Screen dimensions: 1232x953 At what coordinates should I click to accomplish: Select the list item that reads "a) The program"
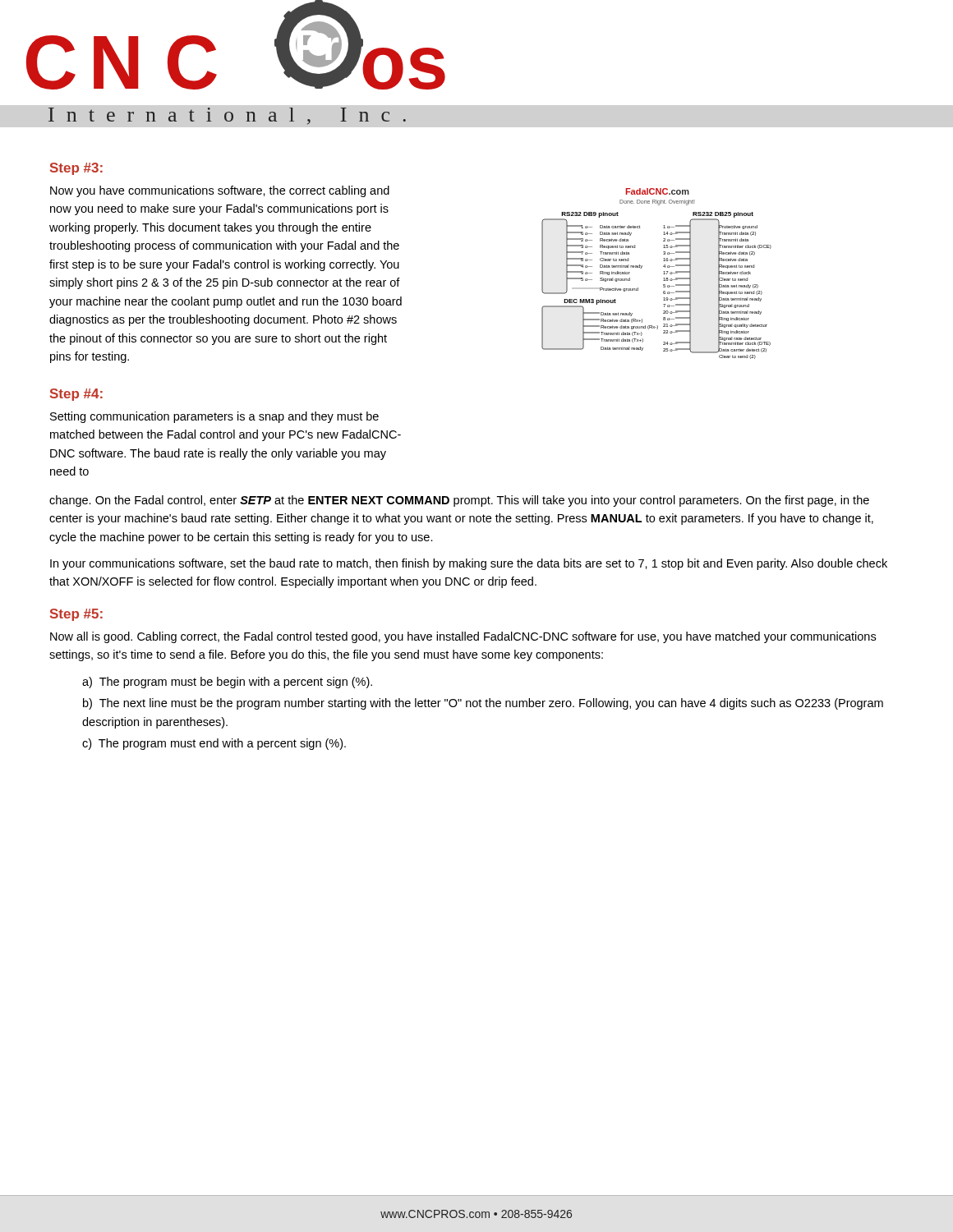pos(228,682)
